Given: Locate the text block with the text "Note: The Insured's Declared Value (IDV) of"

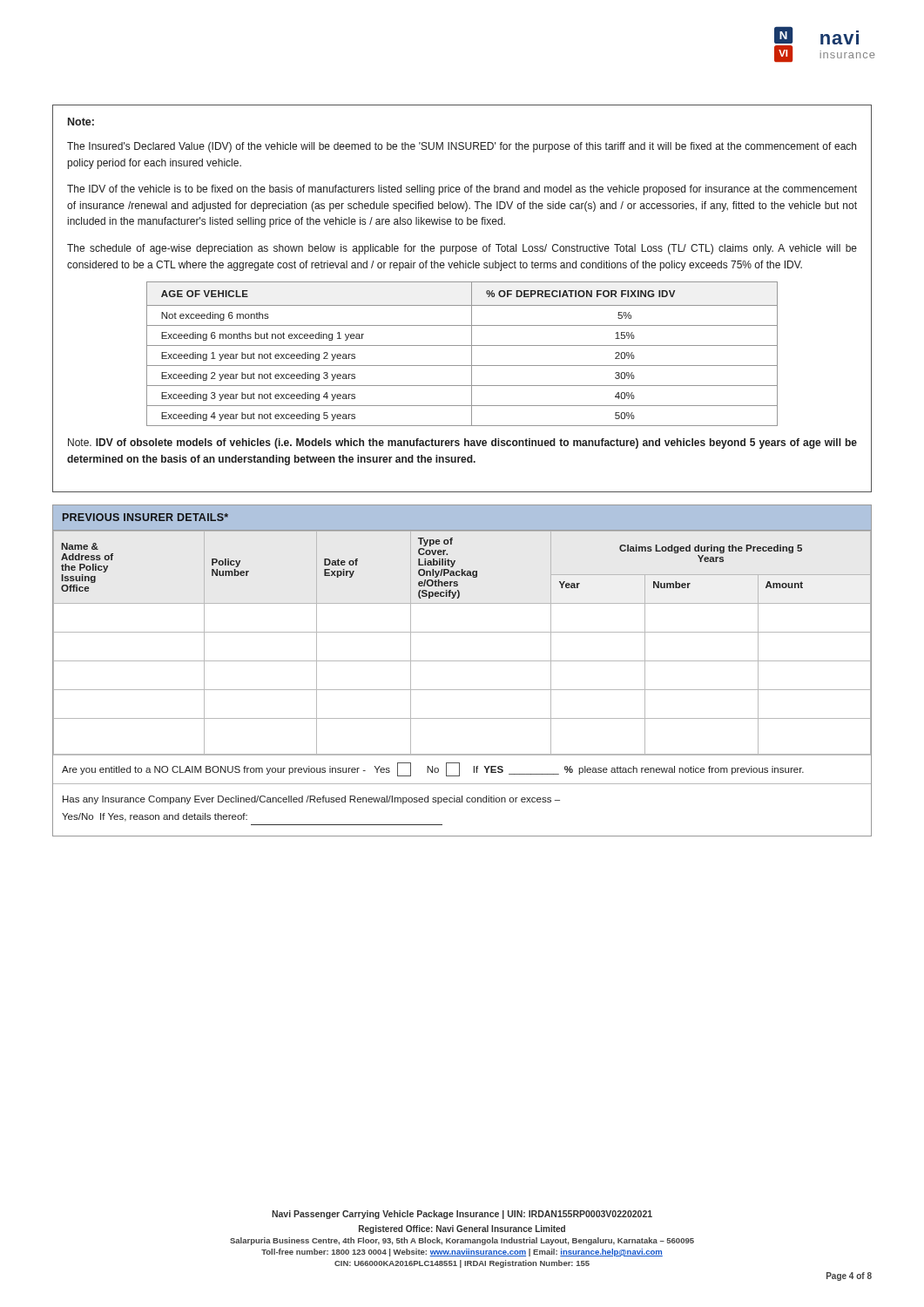Looking at the screenshot, I should 462,292.
